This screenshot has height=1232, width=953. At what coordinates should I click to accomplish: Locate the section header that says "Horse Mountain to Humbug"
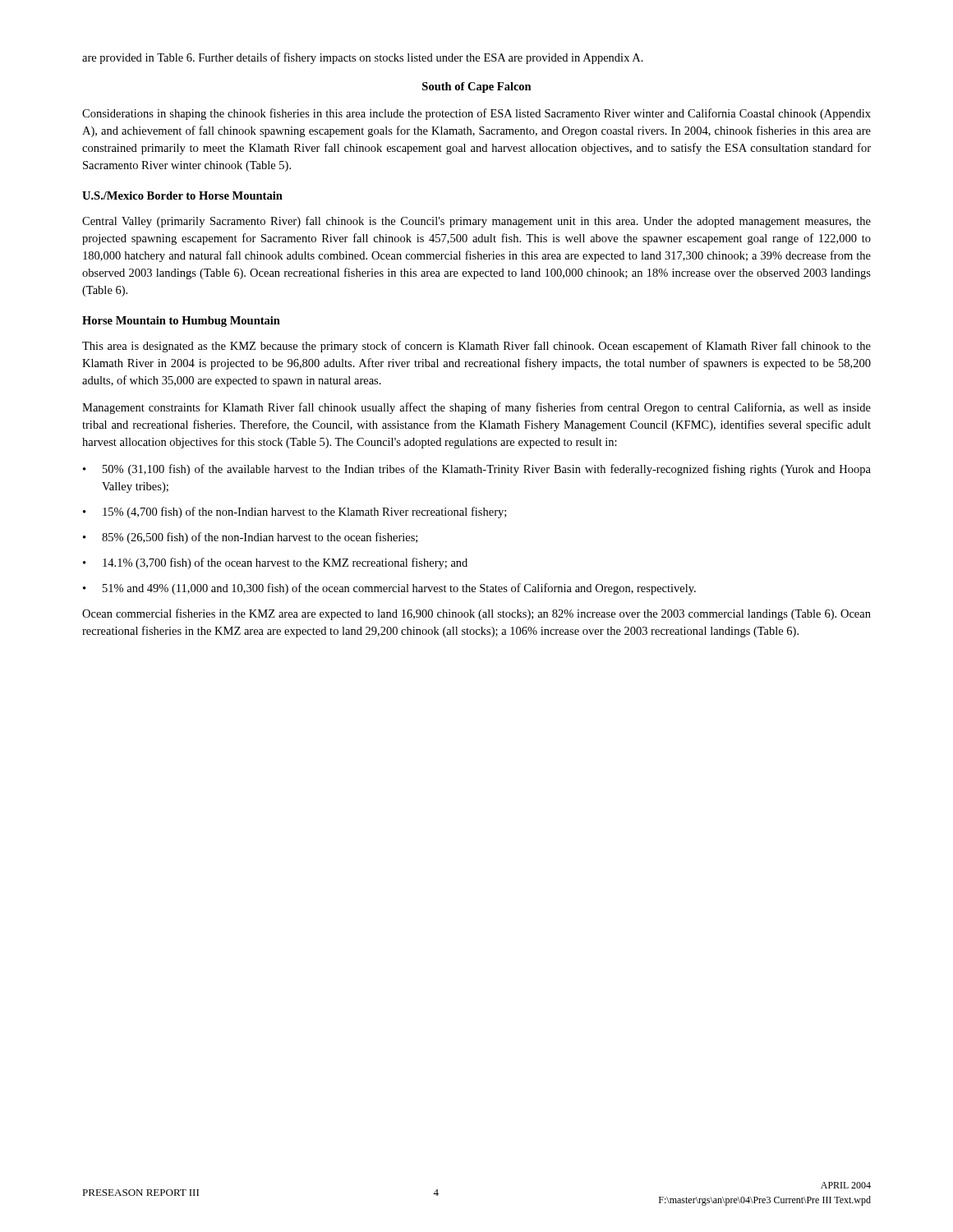[181, 321]
